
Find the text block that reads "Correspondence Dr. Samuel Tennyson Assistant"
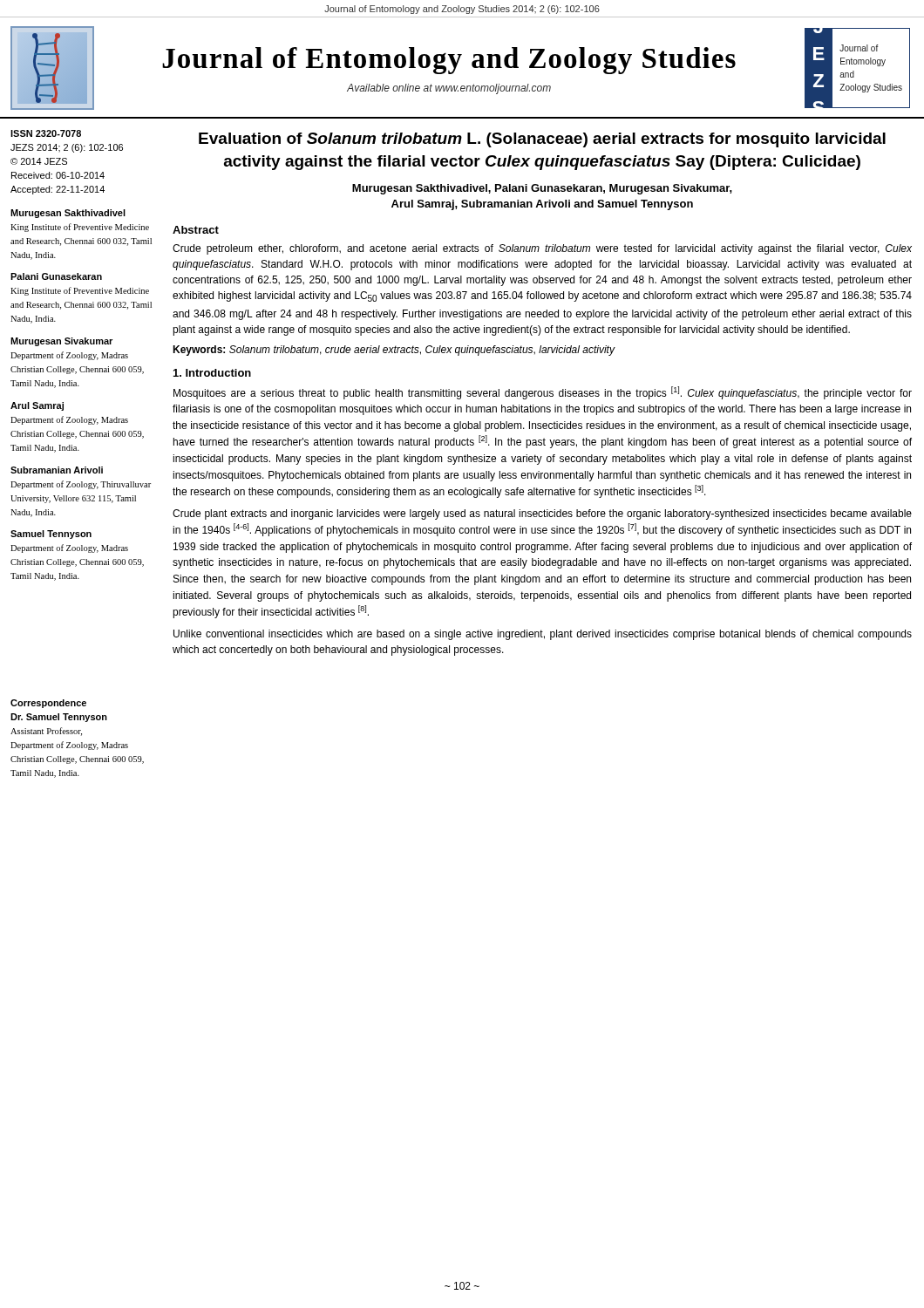[77, 738]
